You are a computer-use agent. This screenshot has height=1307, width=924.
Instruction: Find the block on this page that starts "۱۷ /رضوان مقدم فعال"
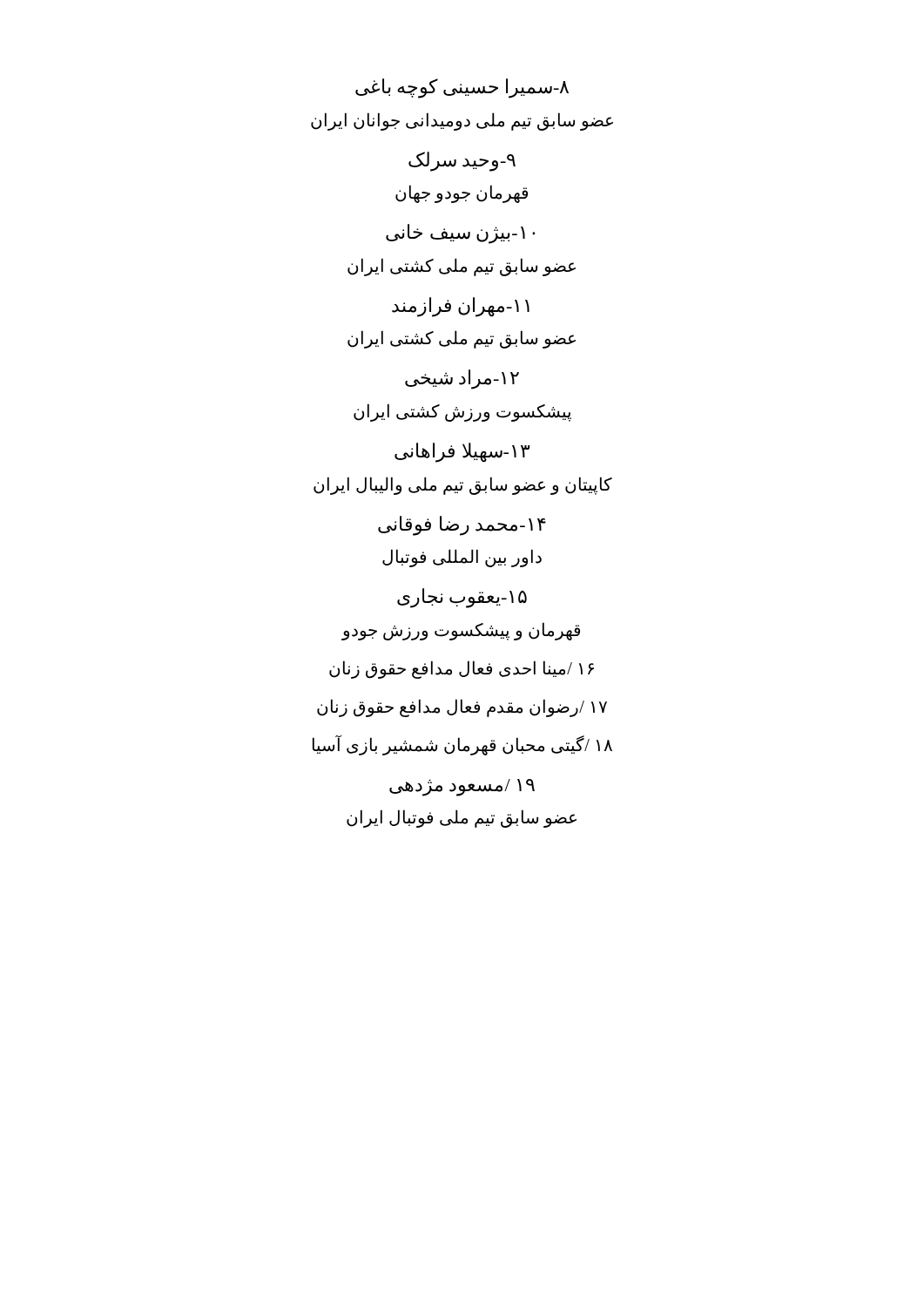(x=462, y=706)
